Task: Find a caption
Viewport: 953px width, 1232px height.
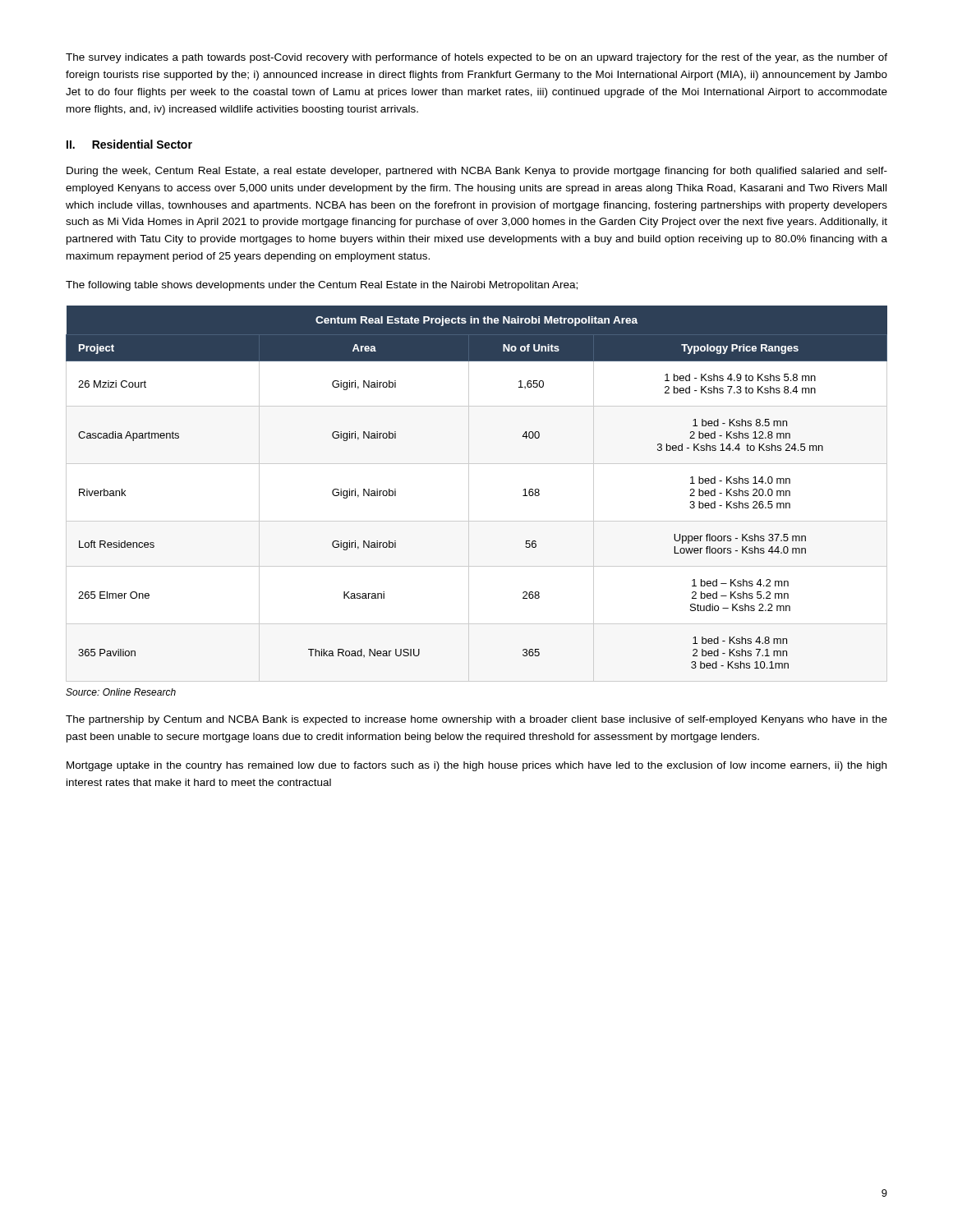Action: 121,693
